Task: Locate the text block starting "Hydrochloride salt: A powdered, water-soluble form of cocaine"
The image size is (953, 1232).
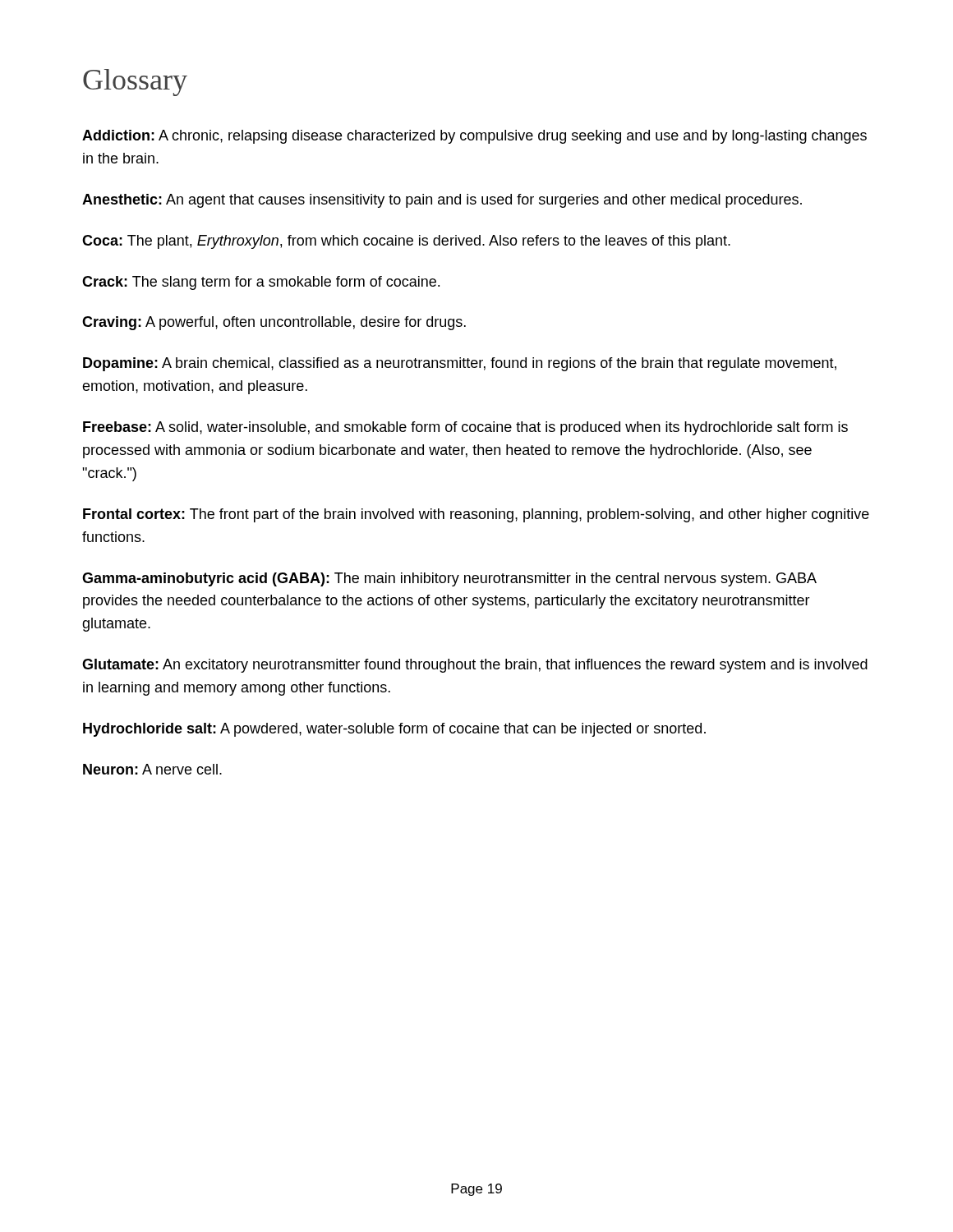Action: point(394,729)
